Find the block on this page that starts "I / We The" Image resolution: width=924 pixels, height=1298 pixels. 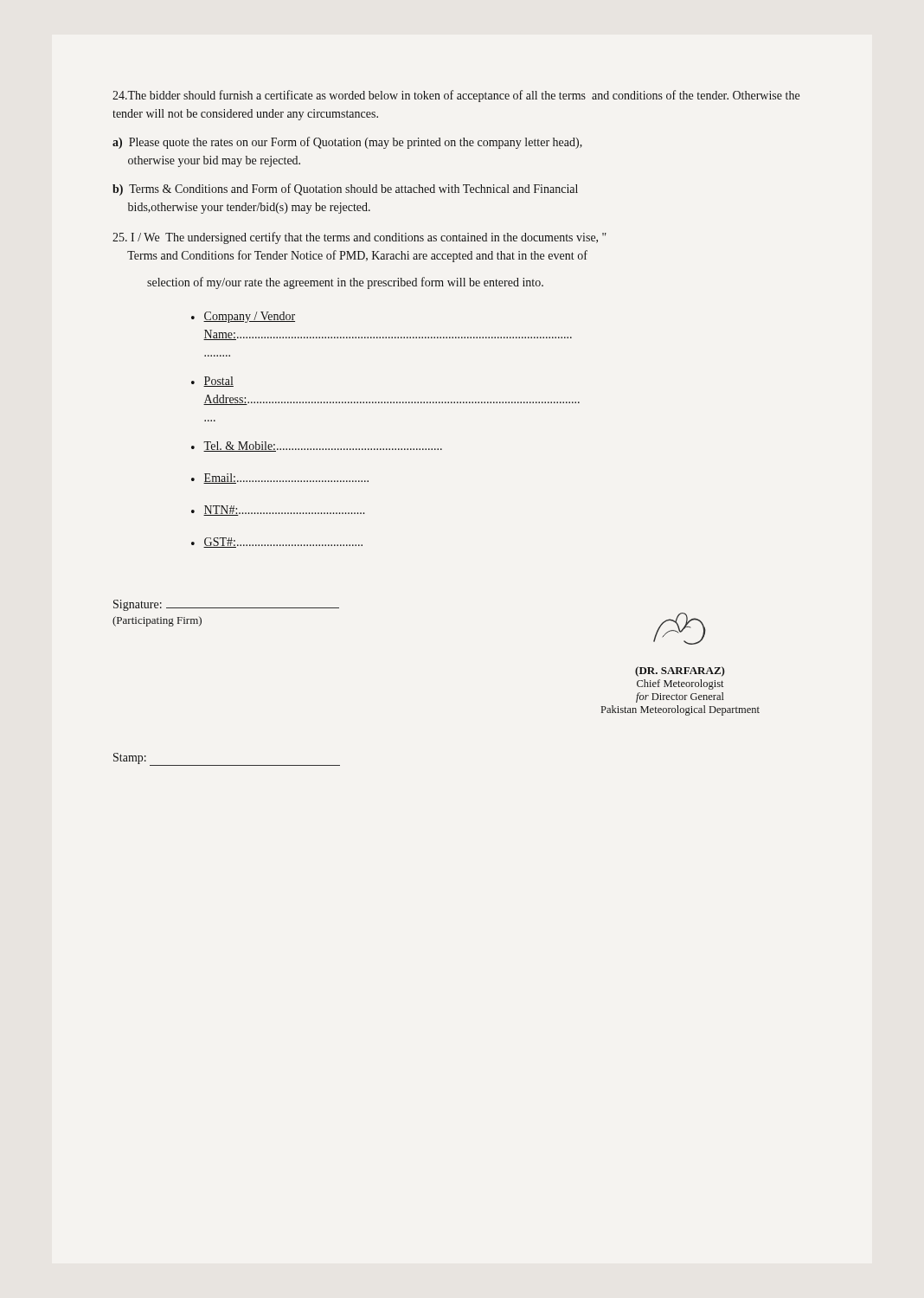[360, 247]
